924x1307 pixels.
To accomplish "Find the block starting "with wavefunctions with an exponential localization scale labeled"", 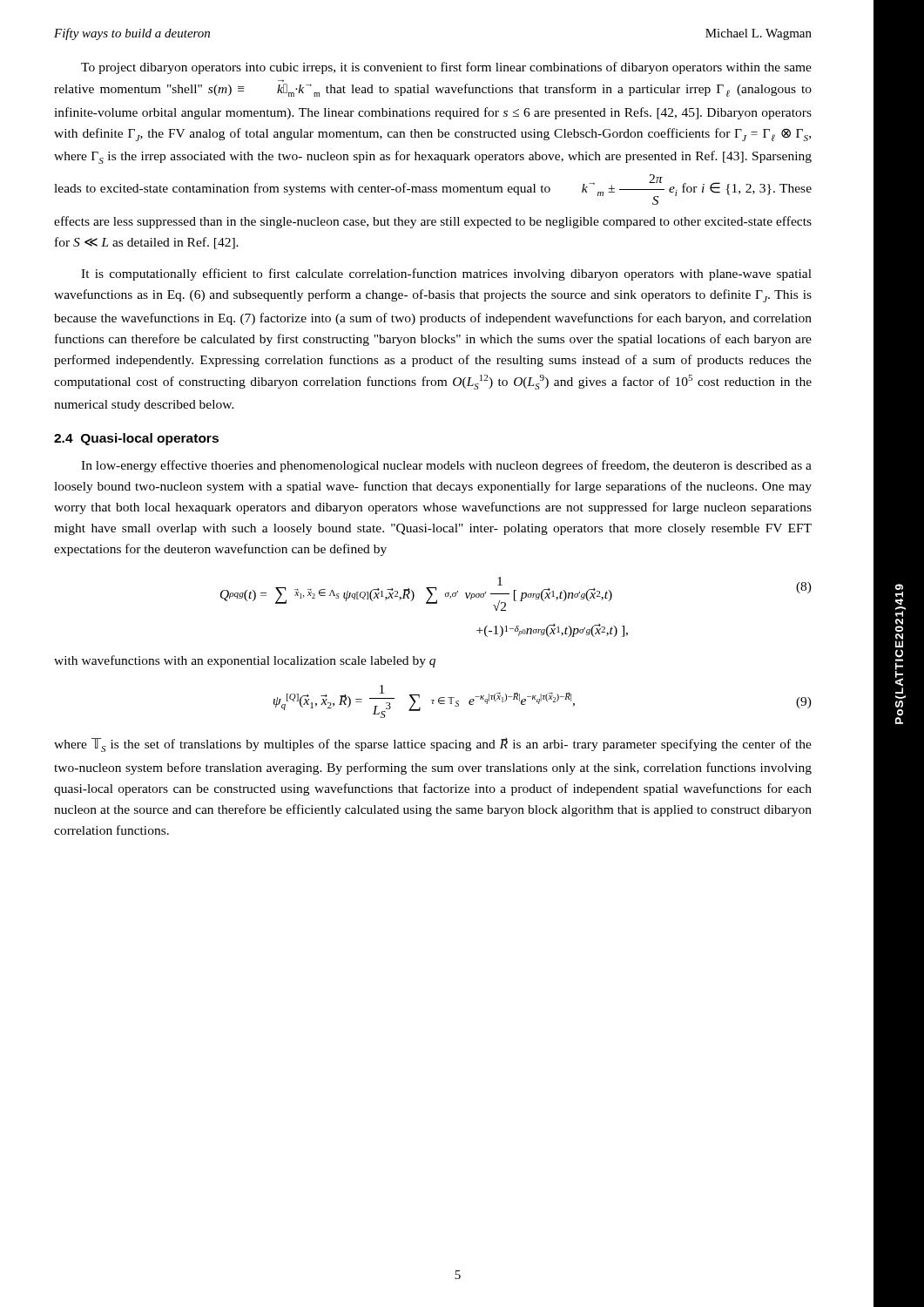I will click(433, 660).
